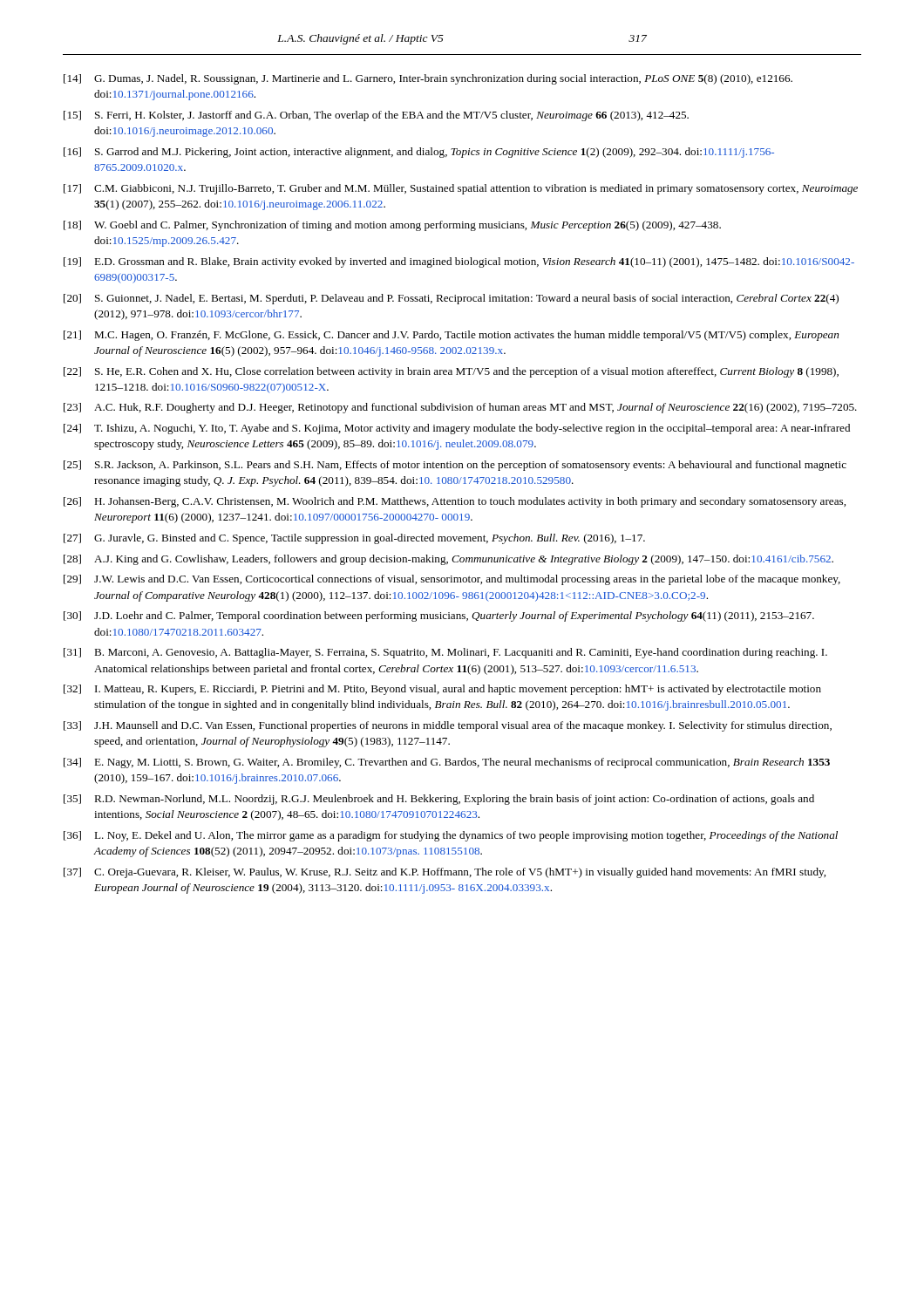Find the block on this page that starts "[24] T. Ishizu,"
The image size is (924, 1308).
tap(462, 436)
